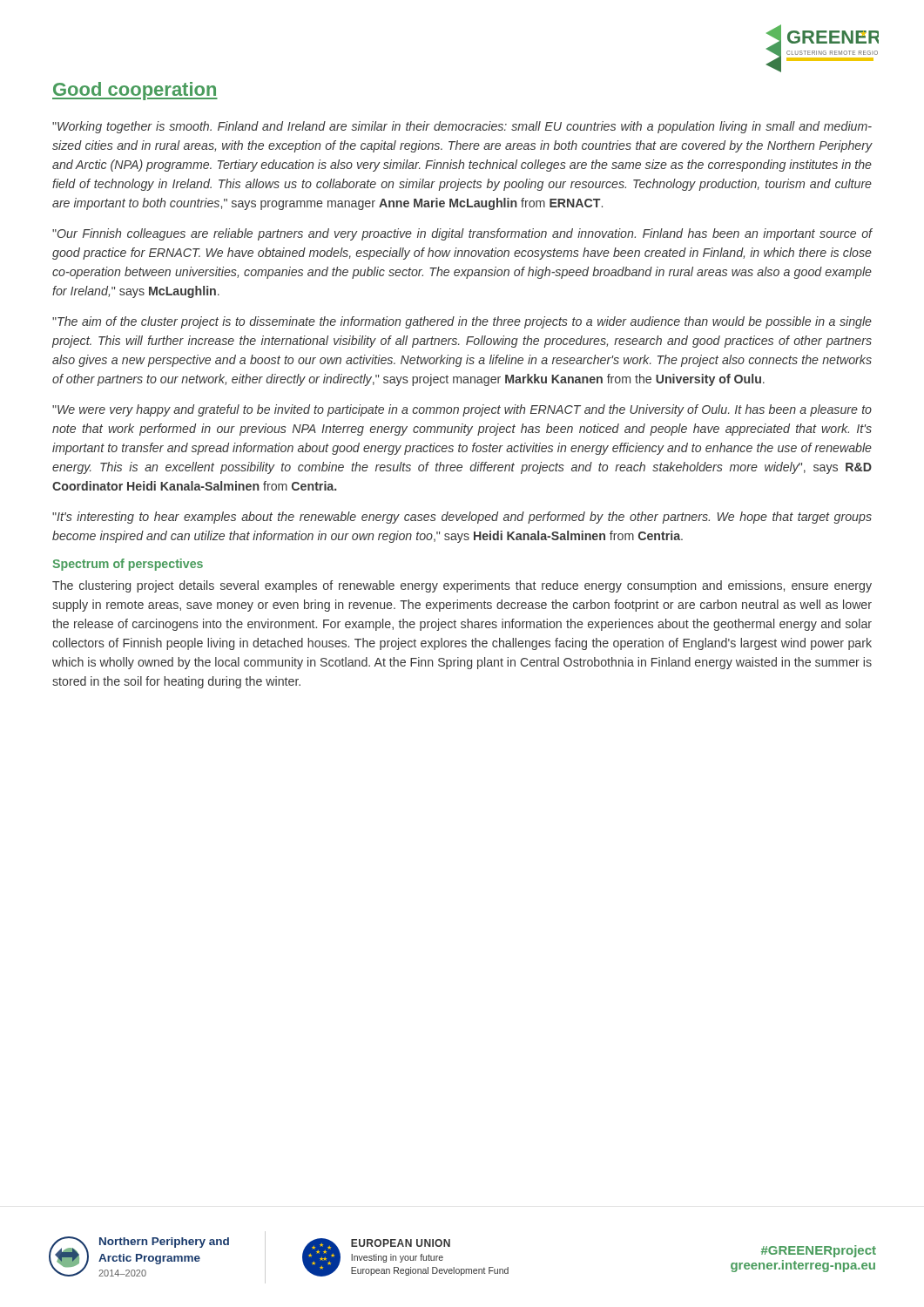924x1307 pixels.
Task: Navigate to the passage starting "Good cooperation"
Action: pos(135,90)
